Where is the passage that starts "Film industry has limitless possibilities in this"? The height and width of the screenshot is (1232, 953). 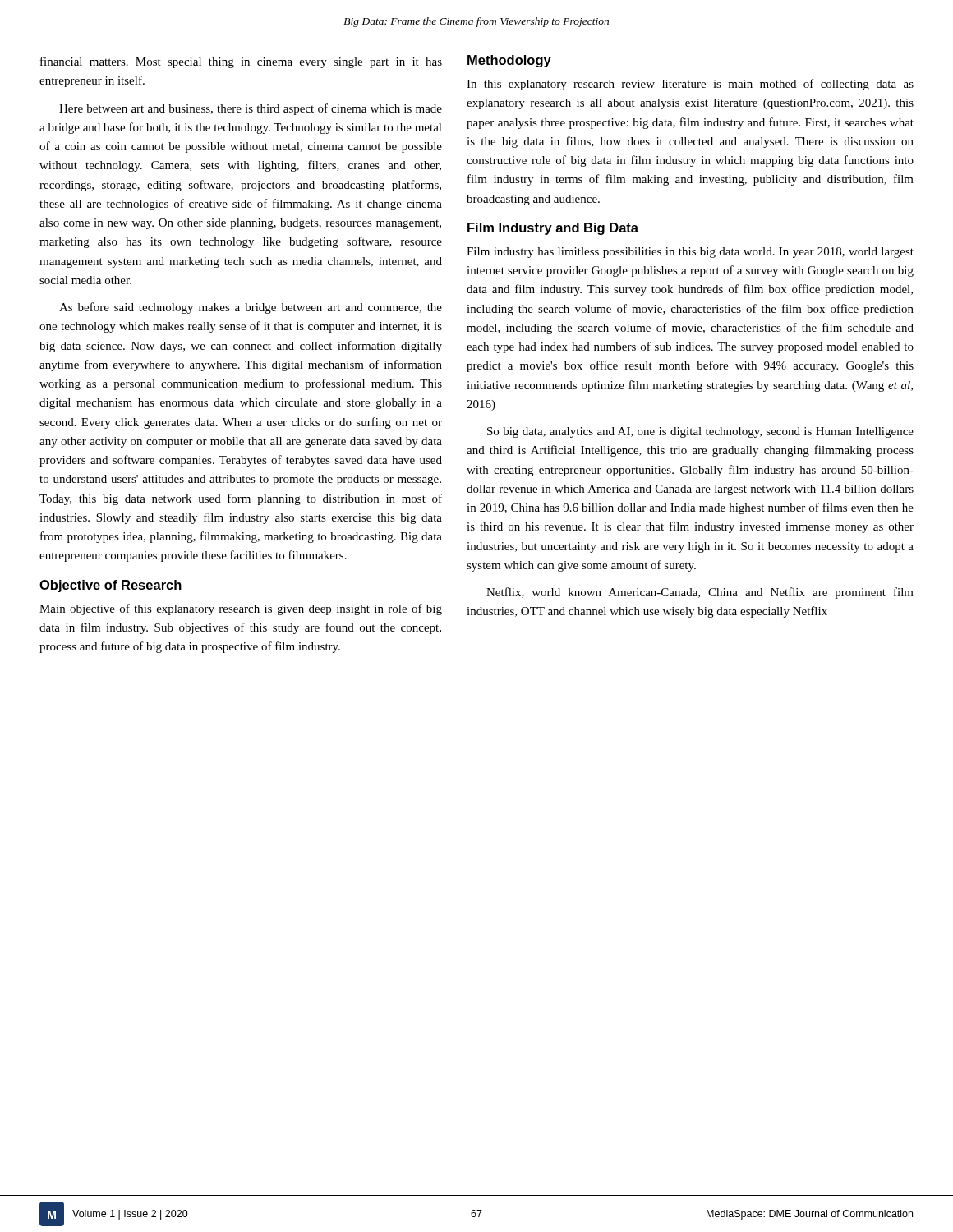pos(690,432)
